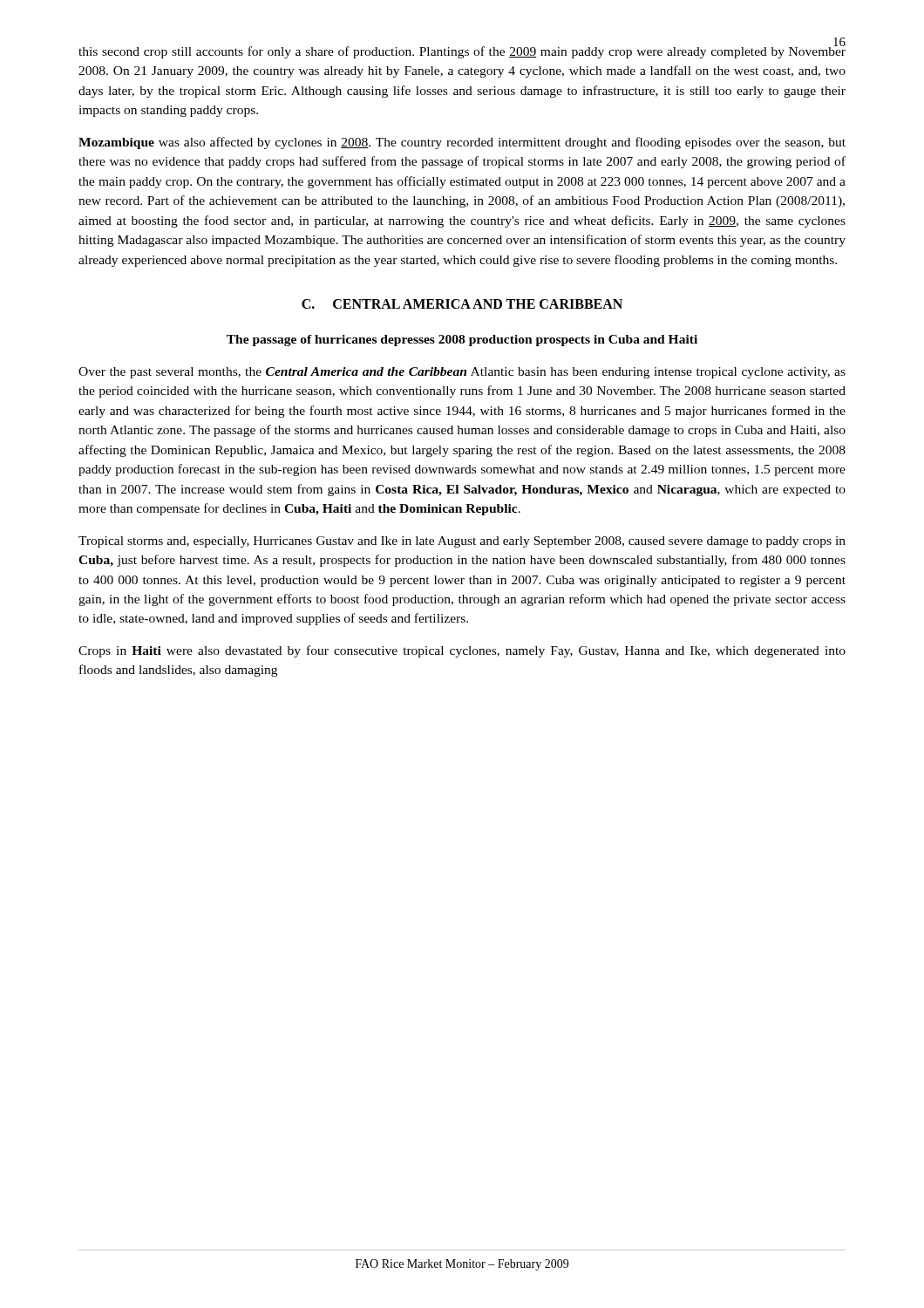Click on the text starting "Tropical storms and, especially, Hurricanes Gustav"
This screenshot has height=1308, width=924.
tap(462, 579)
